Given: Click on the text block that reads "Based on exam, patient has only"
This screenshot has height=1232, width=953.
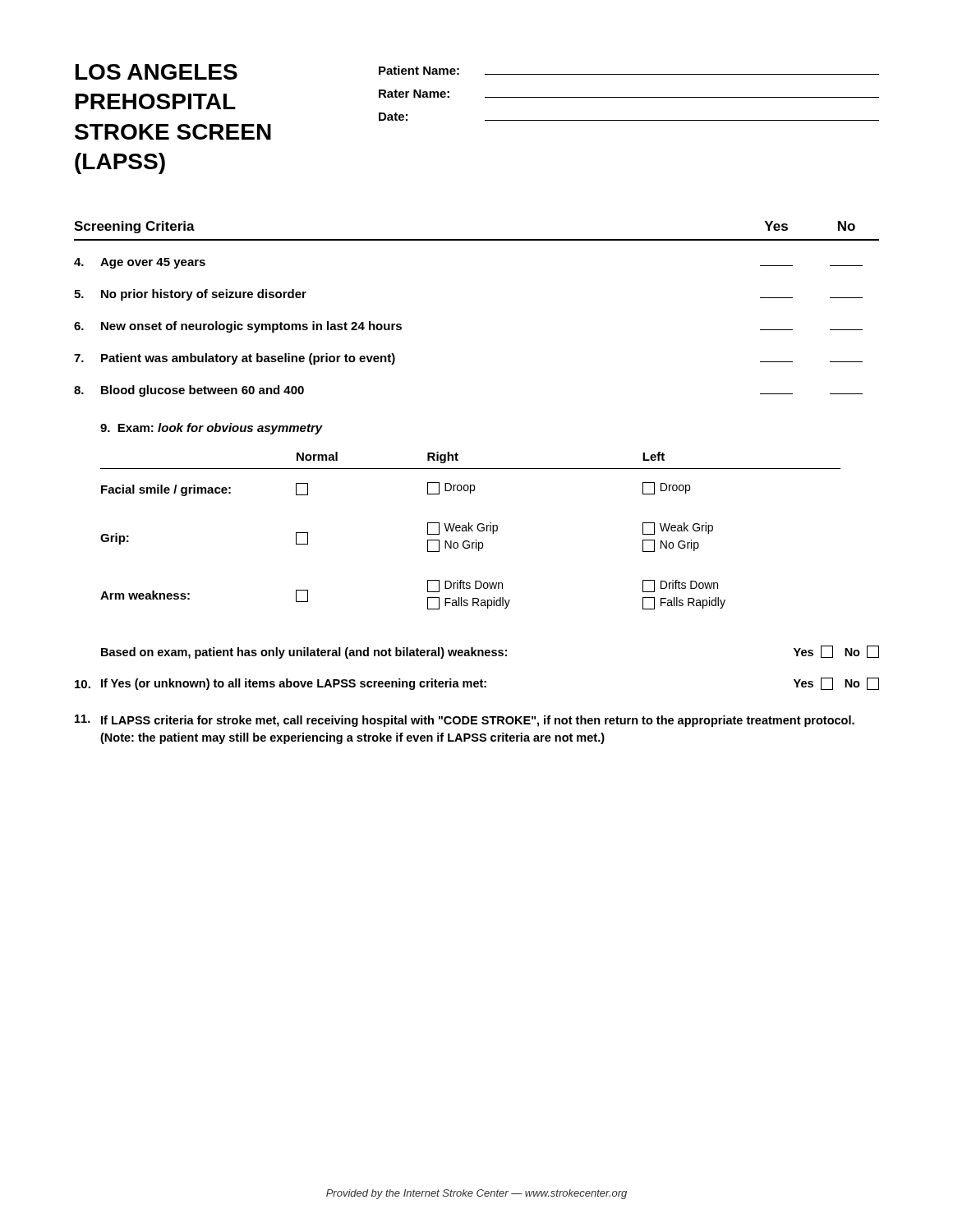Looking at the screenshot, I should click(x=490, y=652).
